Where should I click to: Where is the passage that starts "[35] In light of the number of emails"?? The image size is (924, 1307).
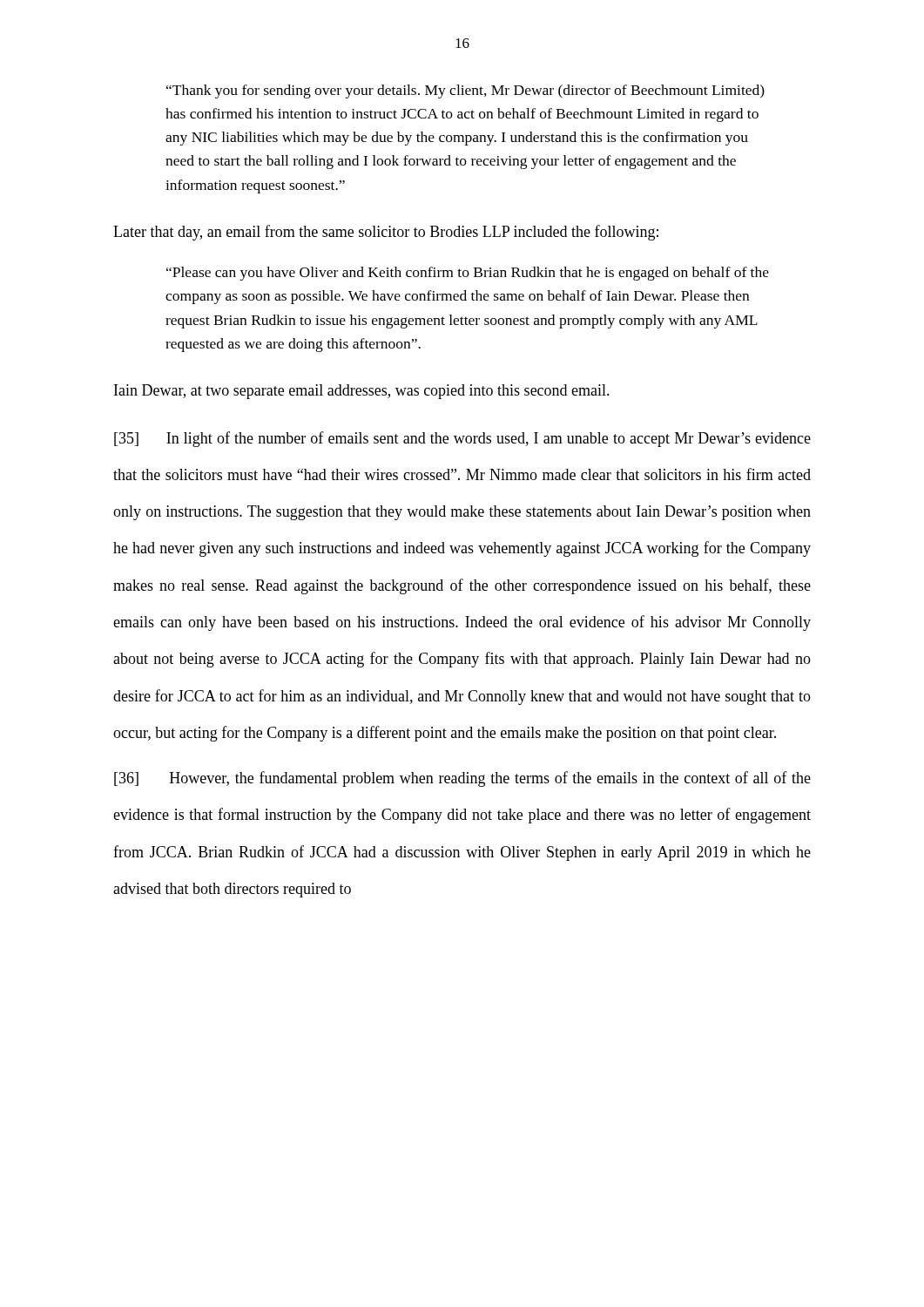(462, 585)
